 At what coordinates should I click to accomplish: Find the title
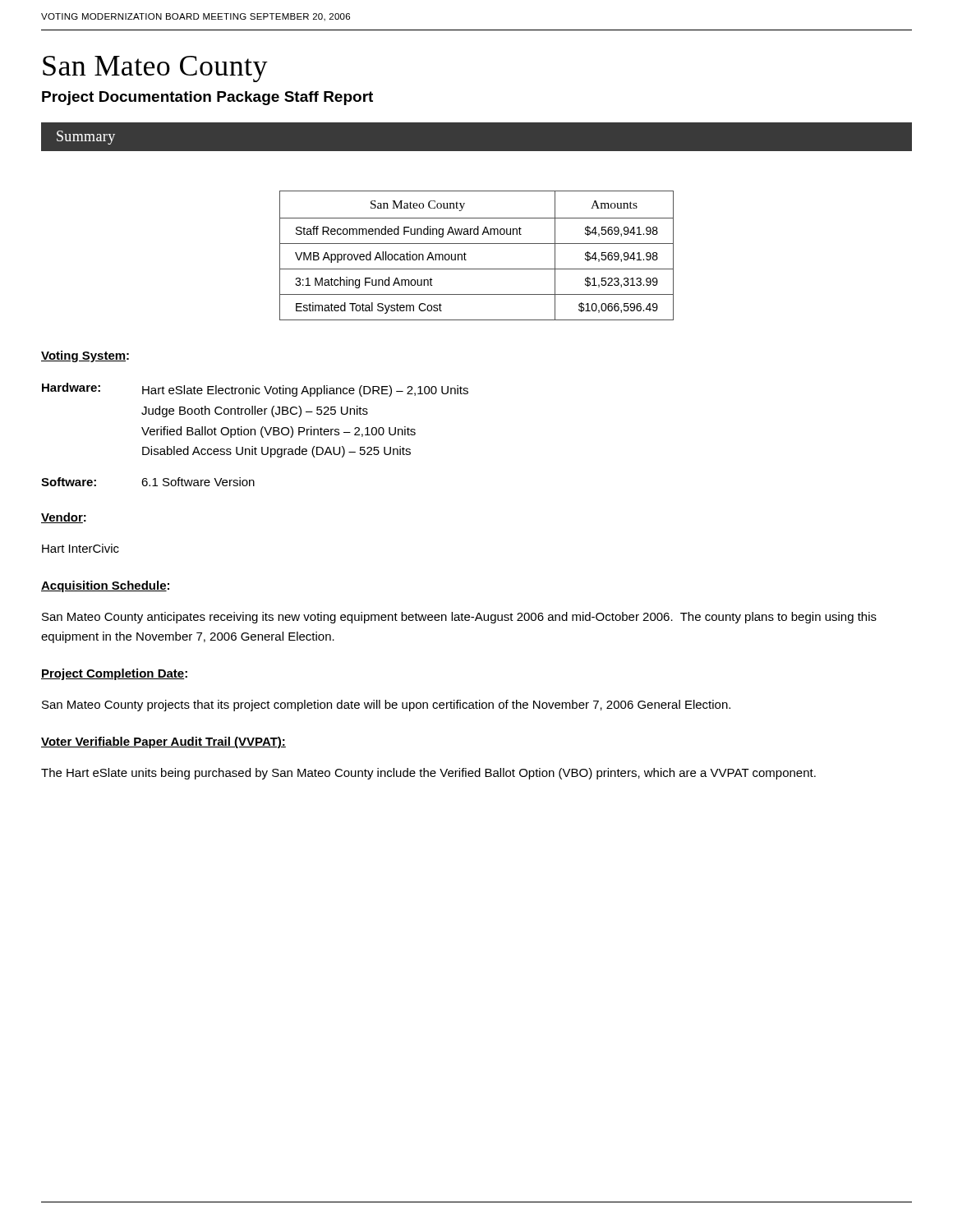[x=154, y=66]
